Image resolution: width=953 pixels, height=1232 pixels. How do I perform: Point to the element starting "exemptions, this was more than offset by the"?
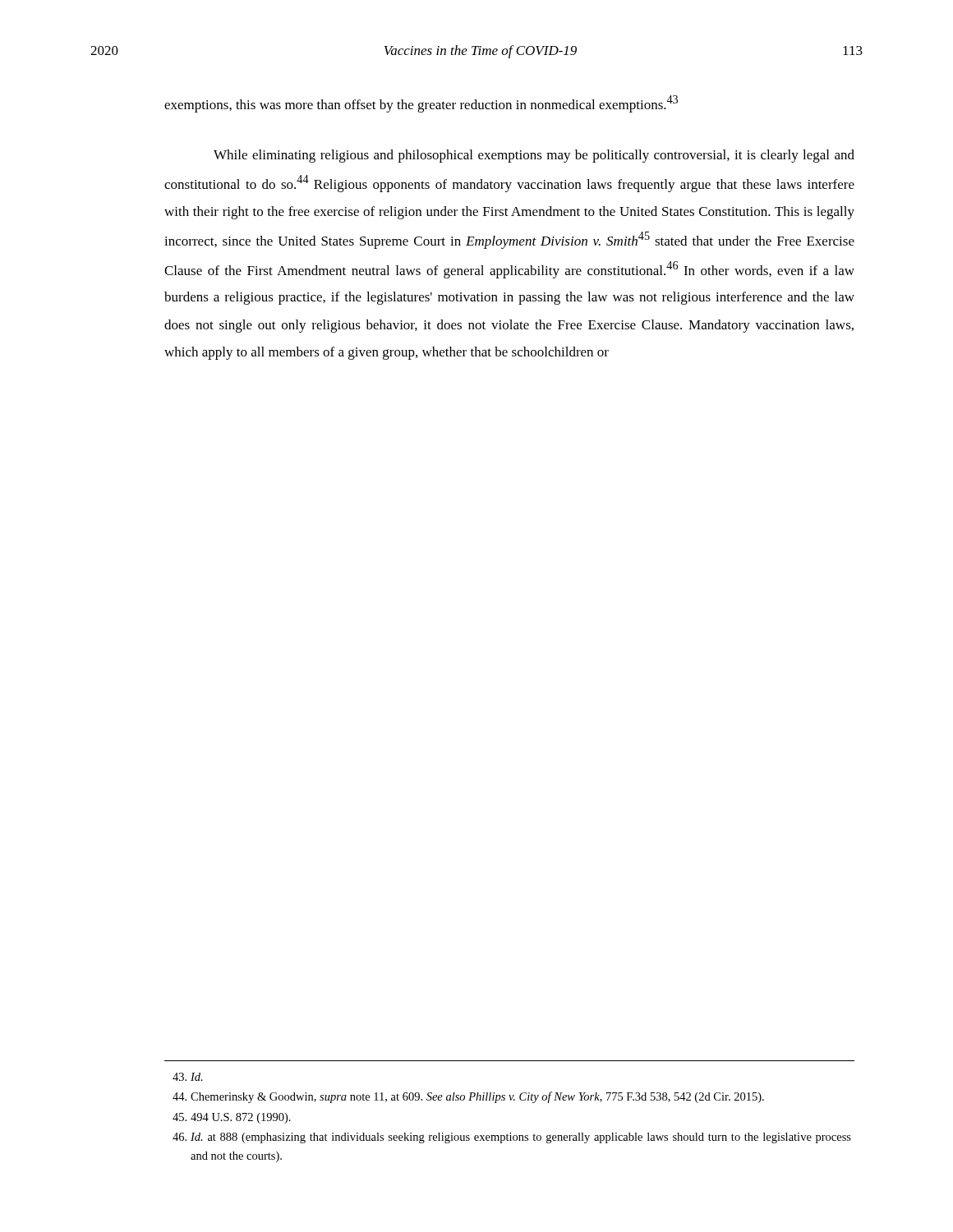pyautogui.click(x=509, y=103)
